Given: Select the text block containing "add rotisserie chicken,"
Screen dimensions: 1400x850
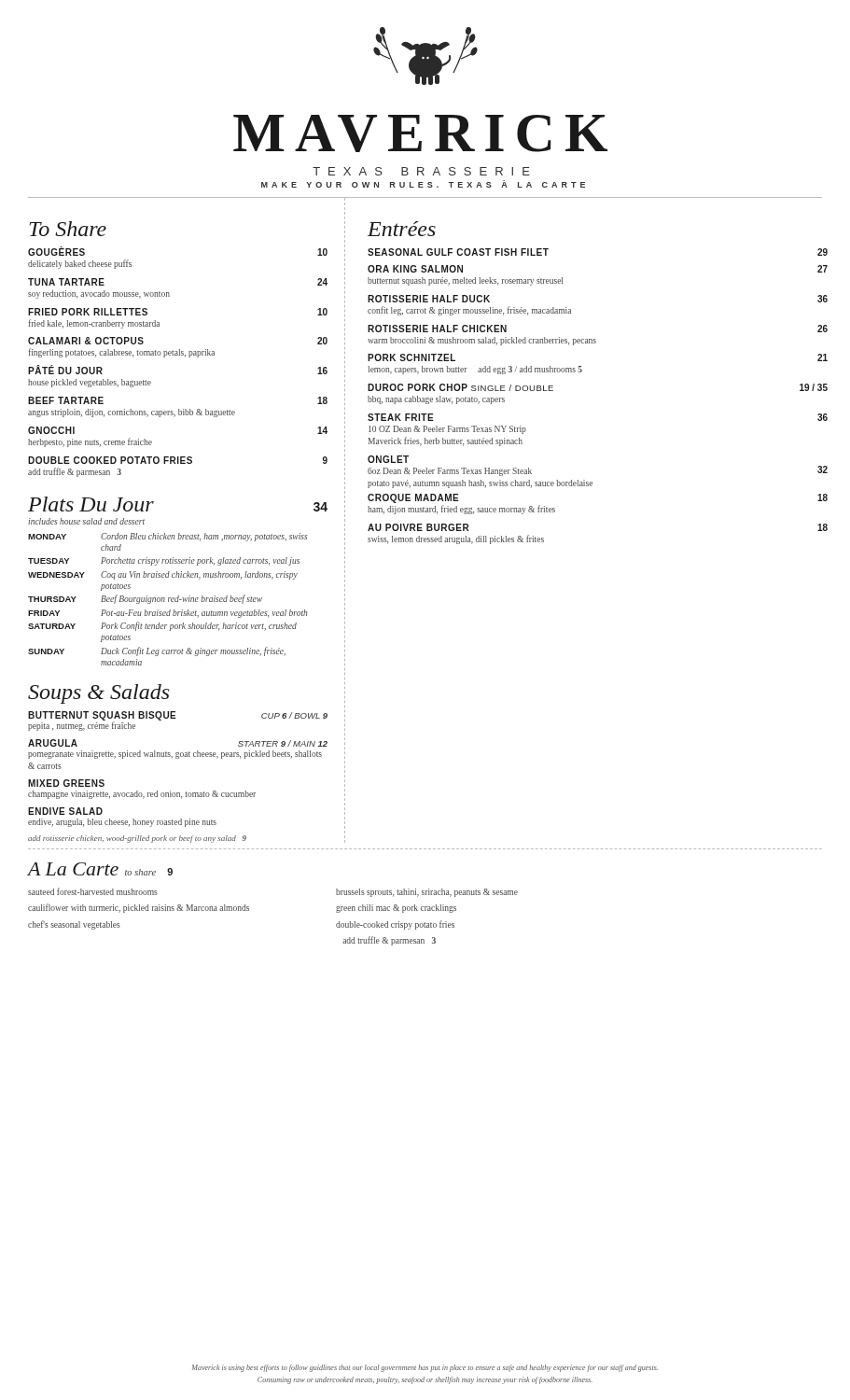Looking at the screenshot, I should click(137, 838).
